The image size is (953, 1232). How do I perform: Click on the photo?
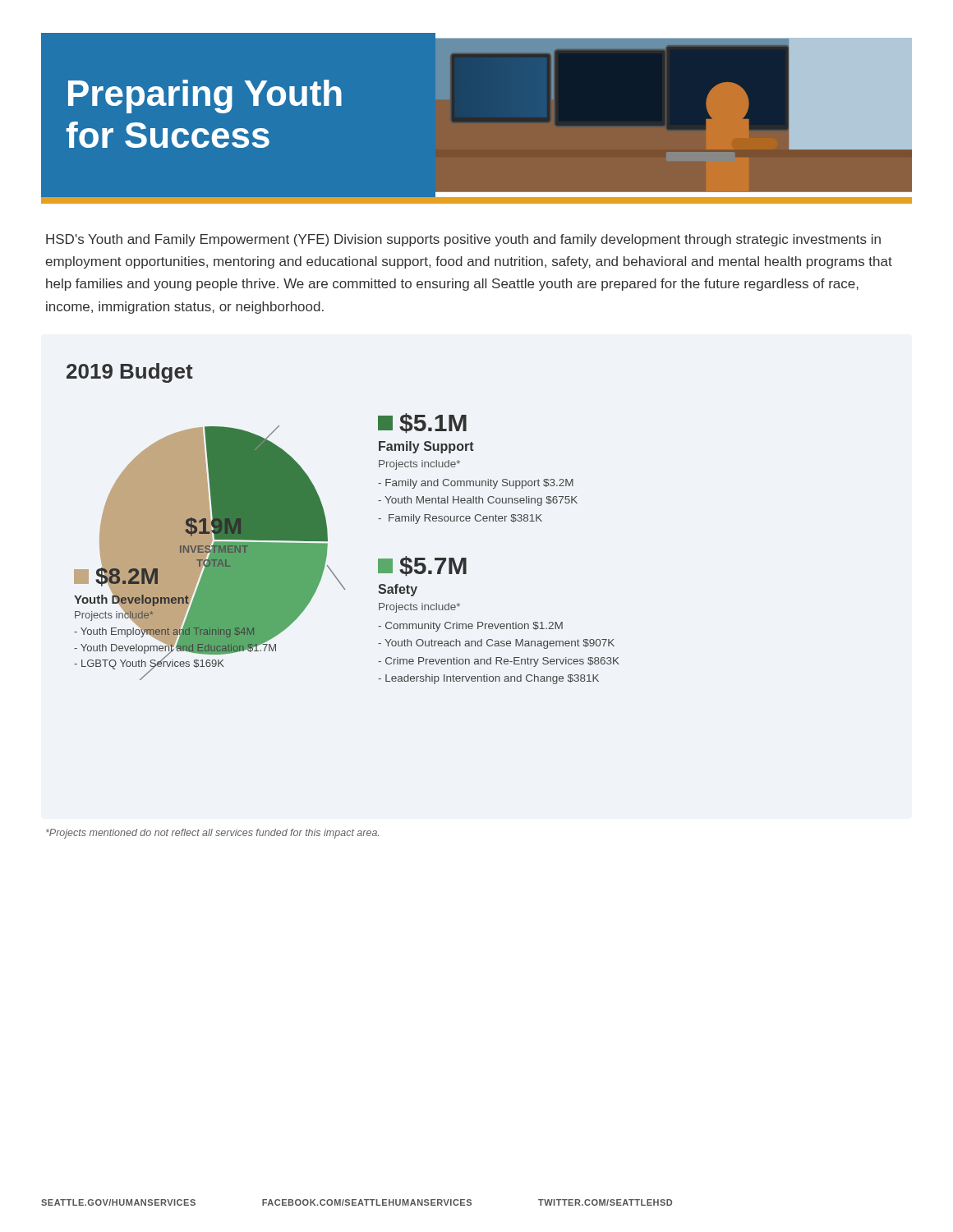point(674,115)
